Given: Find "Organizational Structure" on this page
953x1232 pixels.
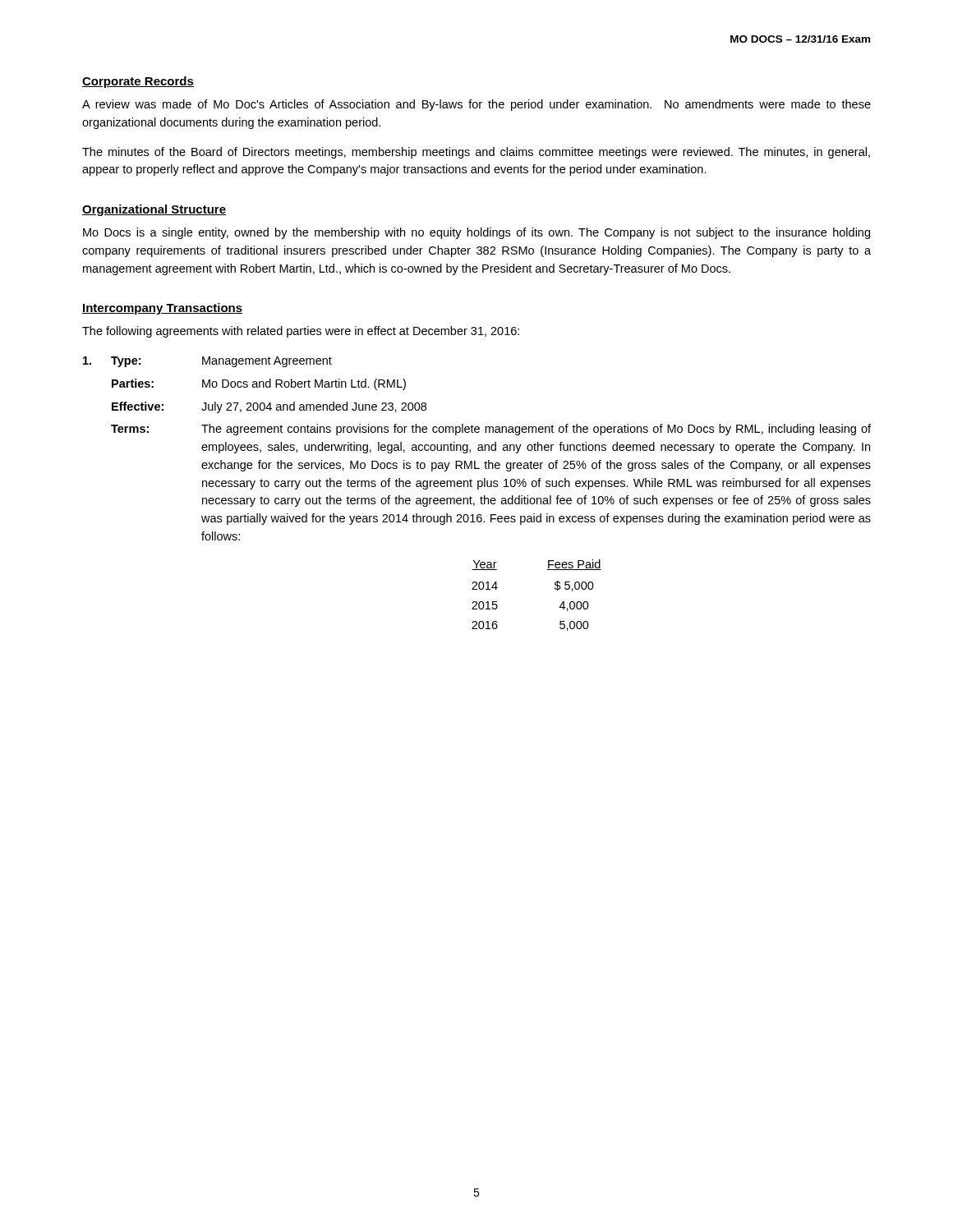Looking at the screenshot, I should point(154,209).
